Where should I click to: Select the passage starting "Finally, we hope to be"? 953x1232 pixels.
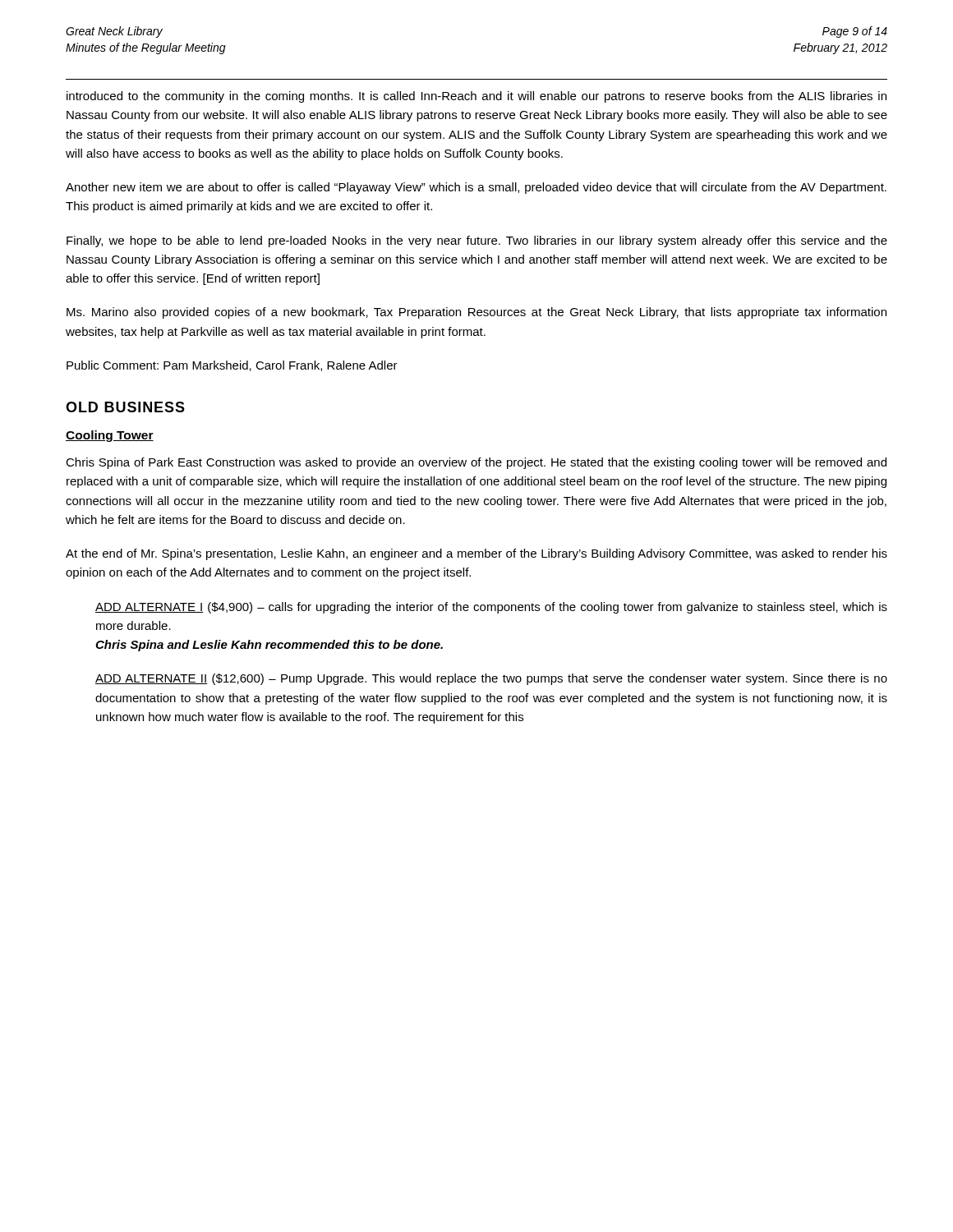coord(476,259)
